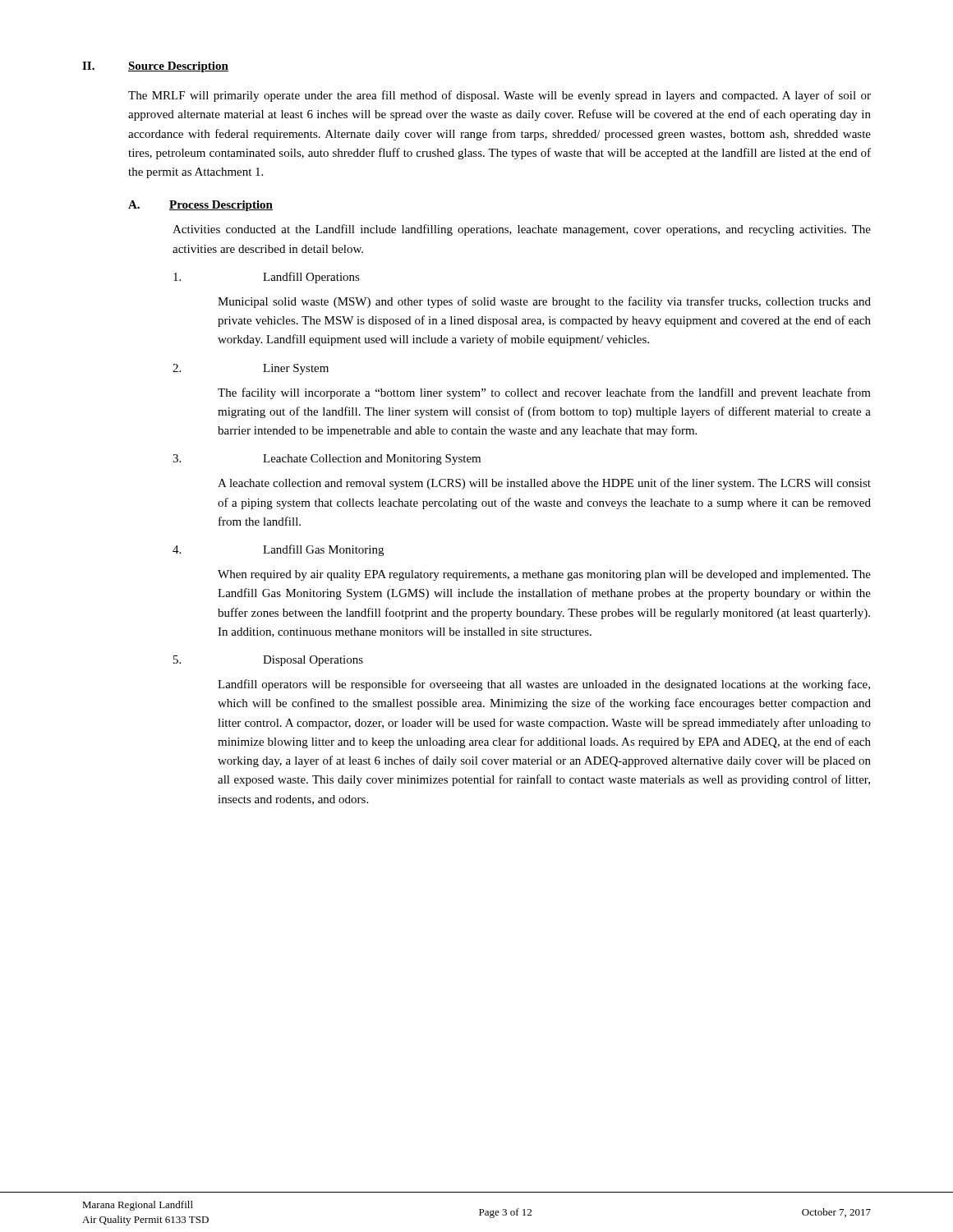Viewport: 953px width, 1232px height.
Task: Point to the region starting "3. Leachate Collection and Monitoring System"
Action: [282, 459]
